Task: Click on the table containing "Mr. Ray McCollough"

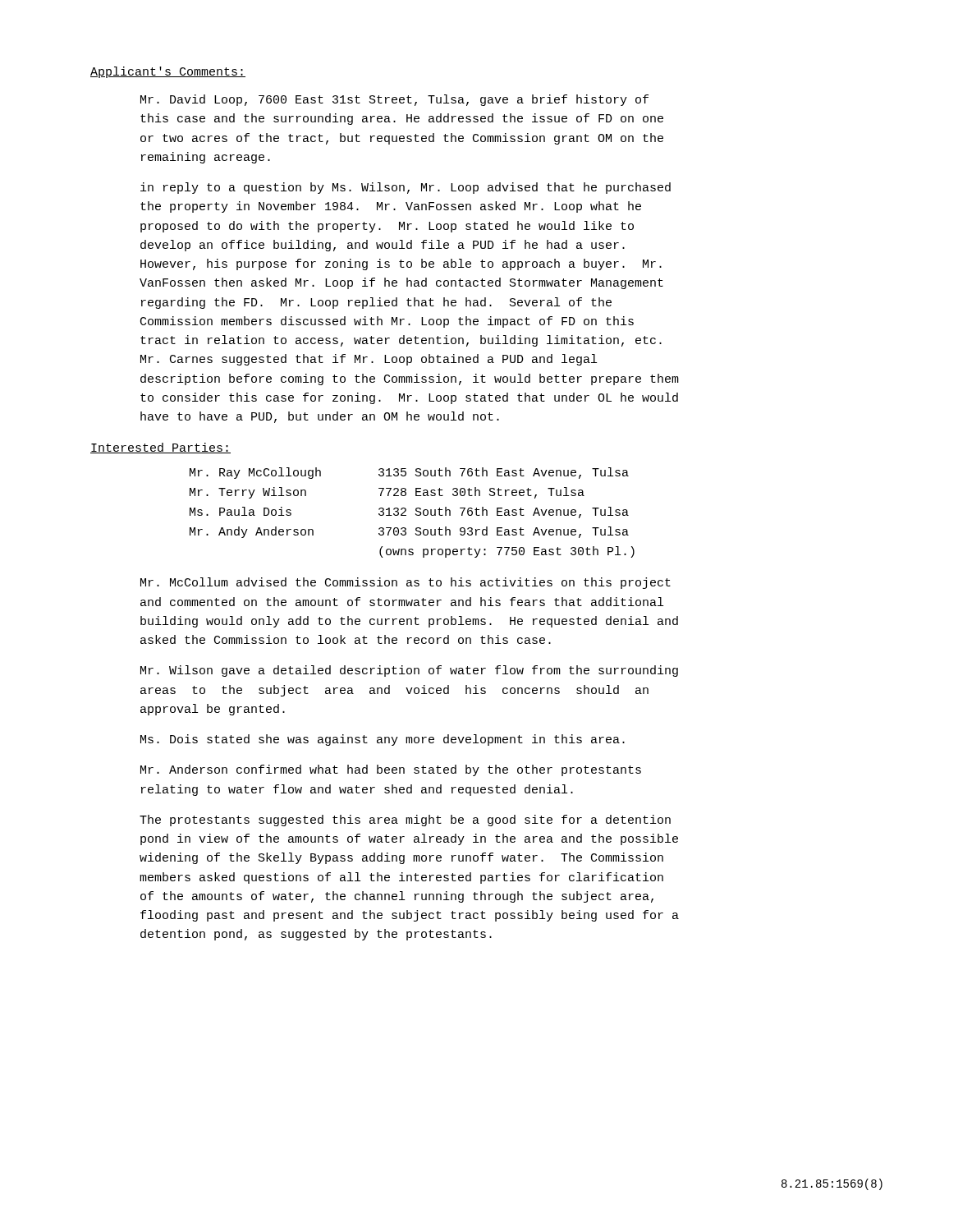Action: 509,513
